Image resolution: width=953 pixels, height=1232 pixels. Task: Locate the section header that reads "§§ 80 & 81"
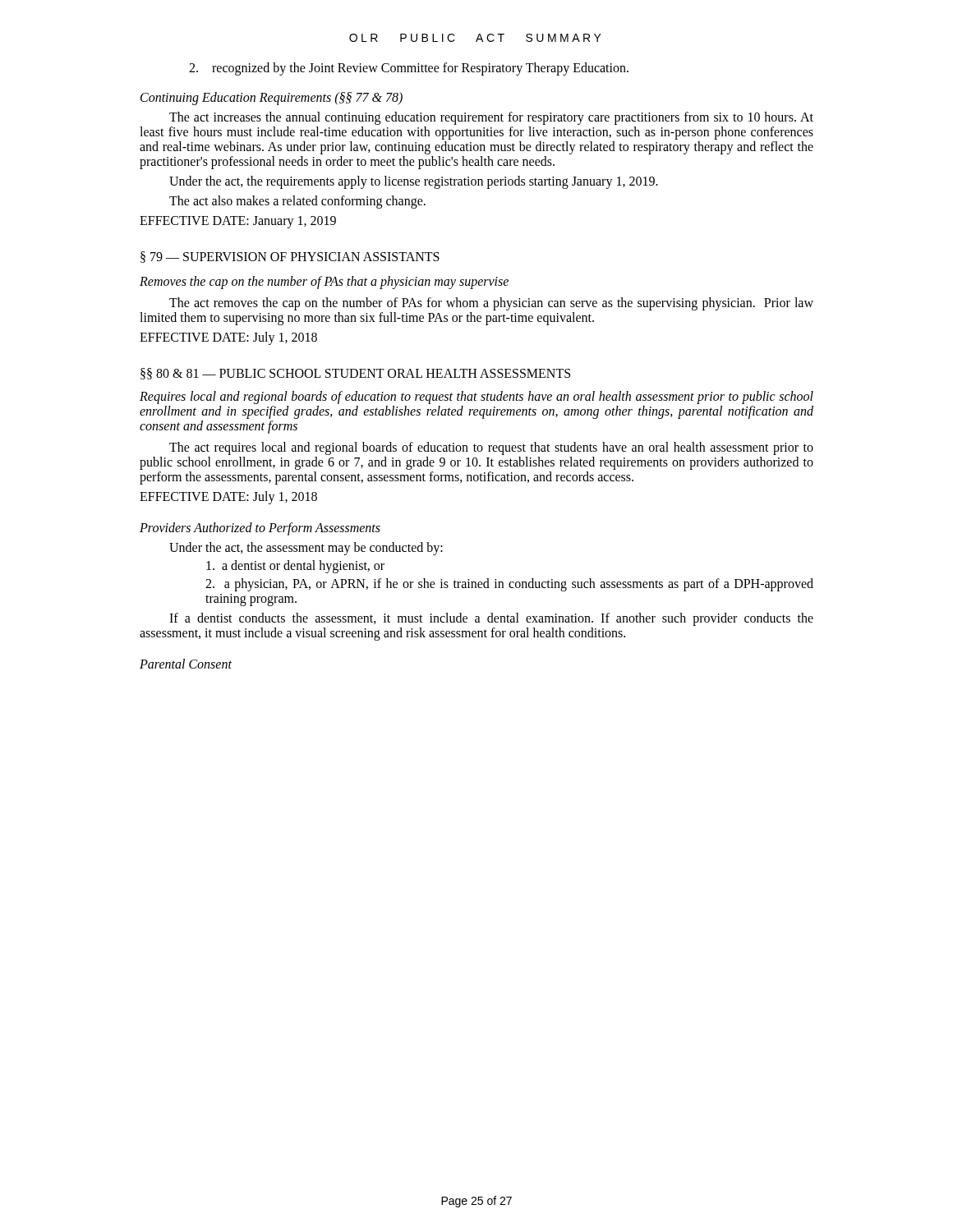[355, 373]
